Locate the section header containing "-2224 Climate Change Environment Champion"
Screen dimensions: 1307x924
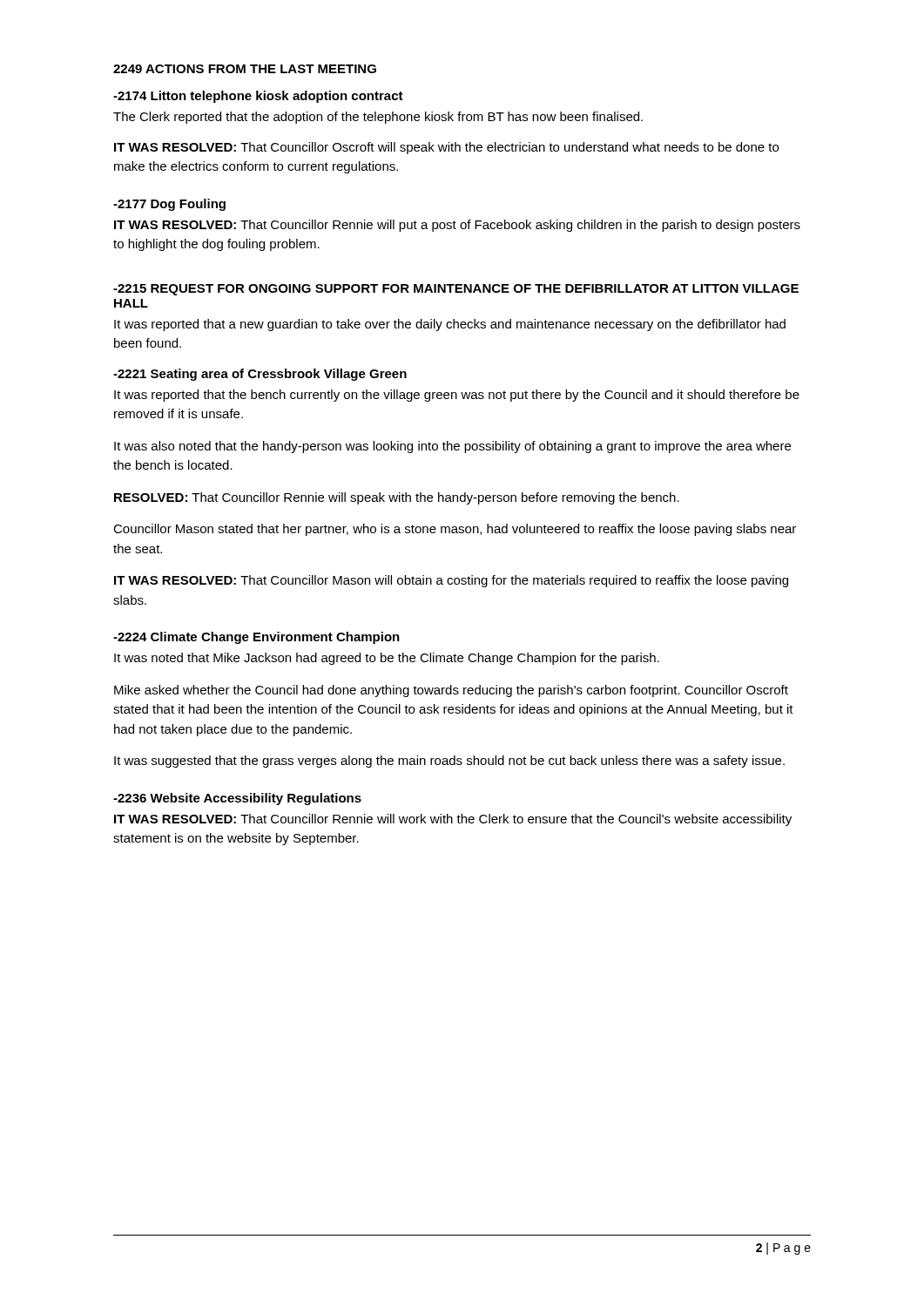(257, 637)
